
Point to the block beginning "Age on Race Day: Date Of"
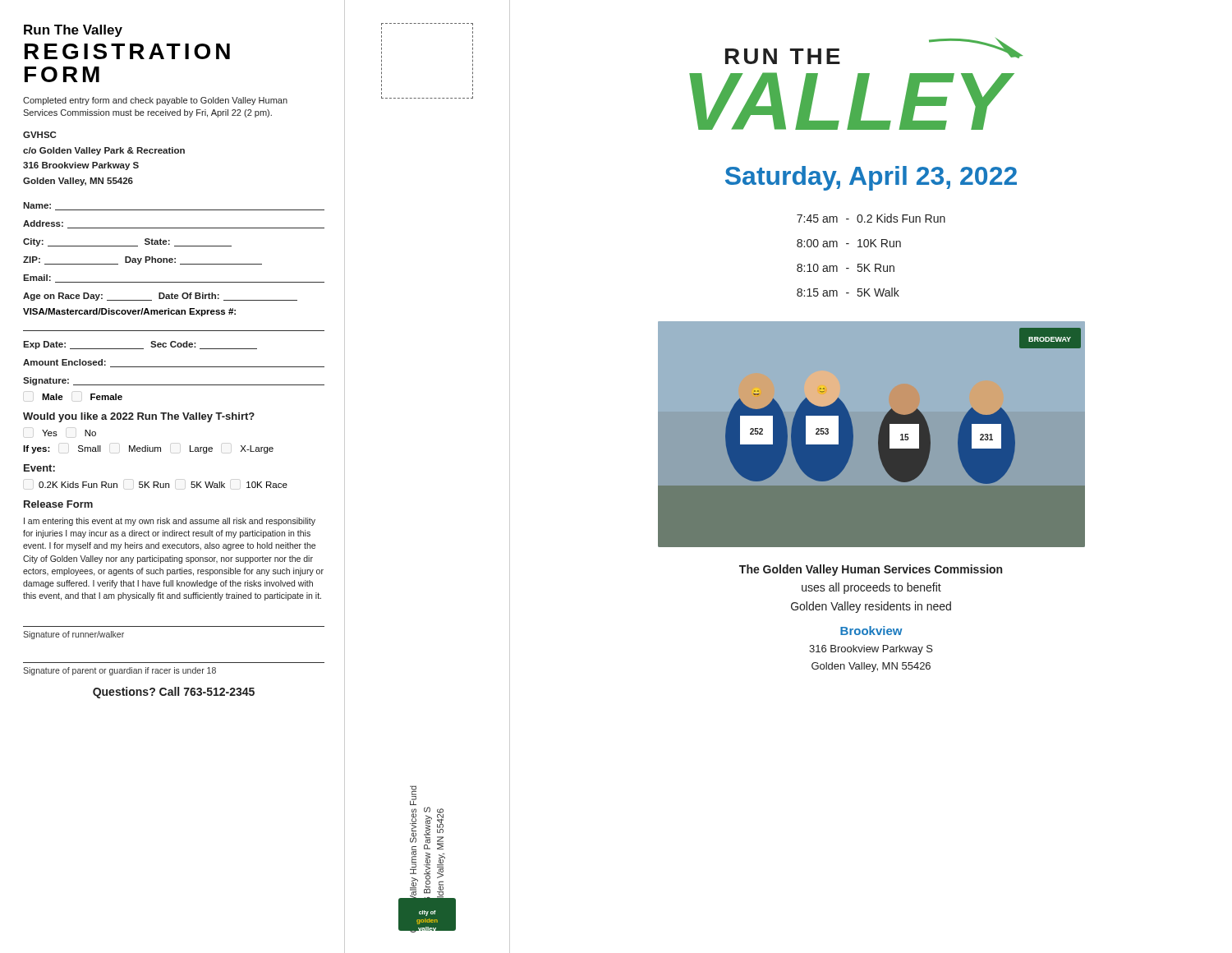click(x=160, y=295)
